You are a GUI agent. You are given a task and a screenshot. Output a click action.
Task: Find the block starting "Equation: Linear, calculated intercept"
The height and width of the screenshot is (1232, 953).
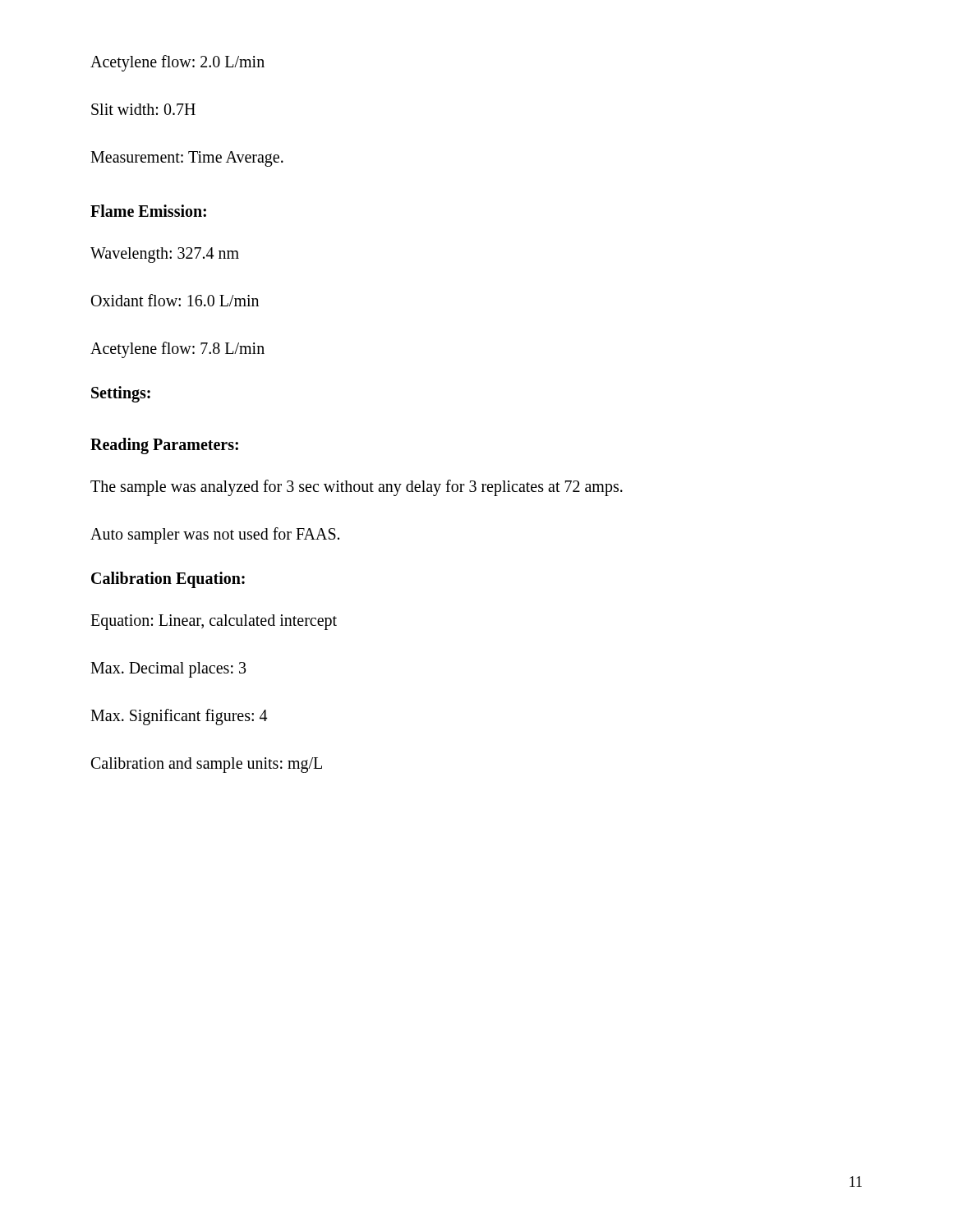[214, 620]
